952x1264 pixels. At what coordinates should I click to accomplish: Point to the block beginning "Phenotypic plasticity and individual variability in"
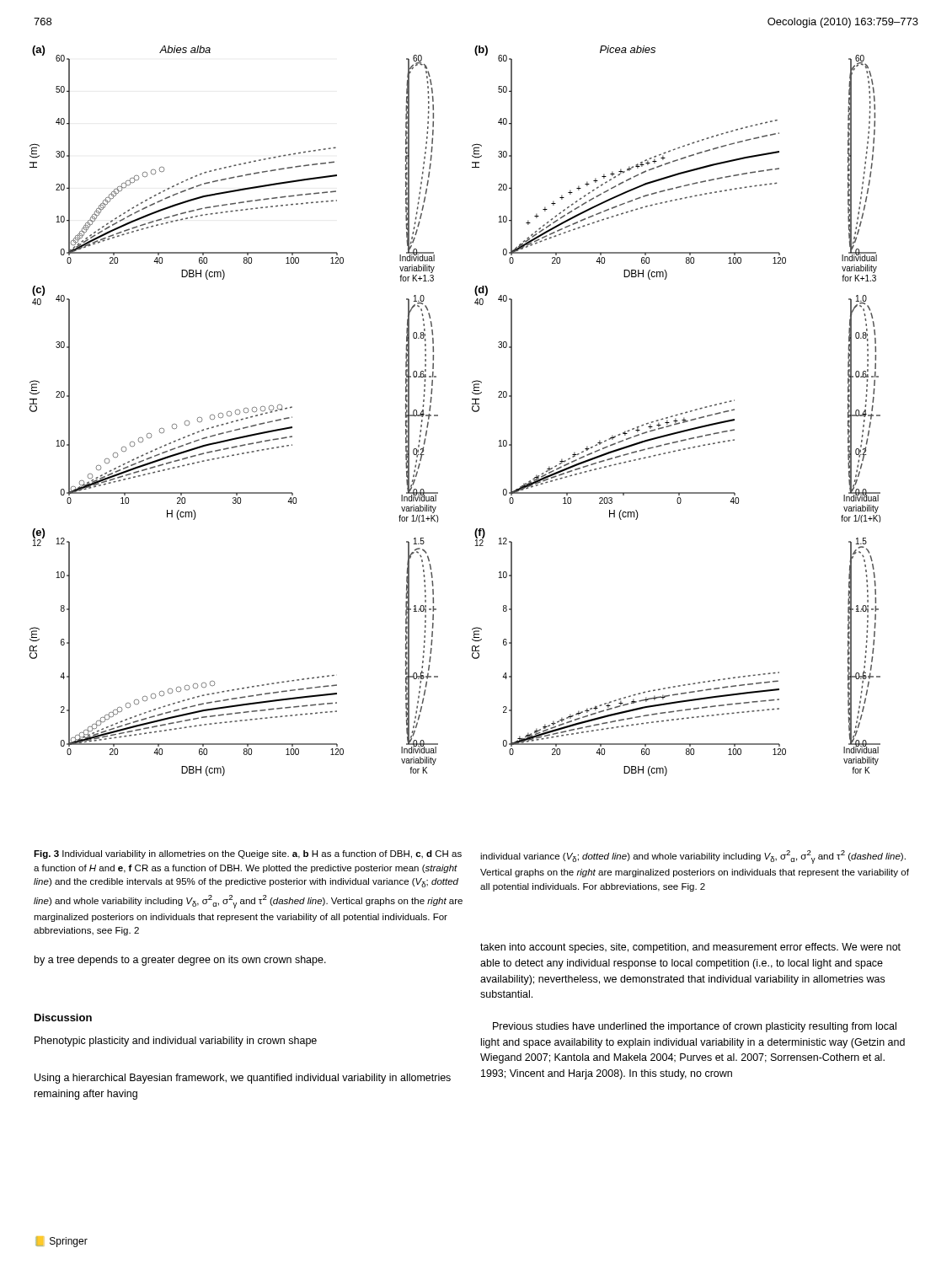(x=175, y=1041)
